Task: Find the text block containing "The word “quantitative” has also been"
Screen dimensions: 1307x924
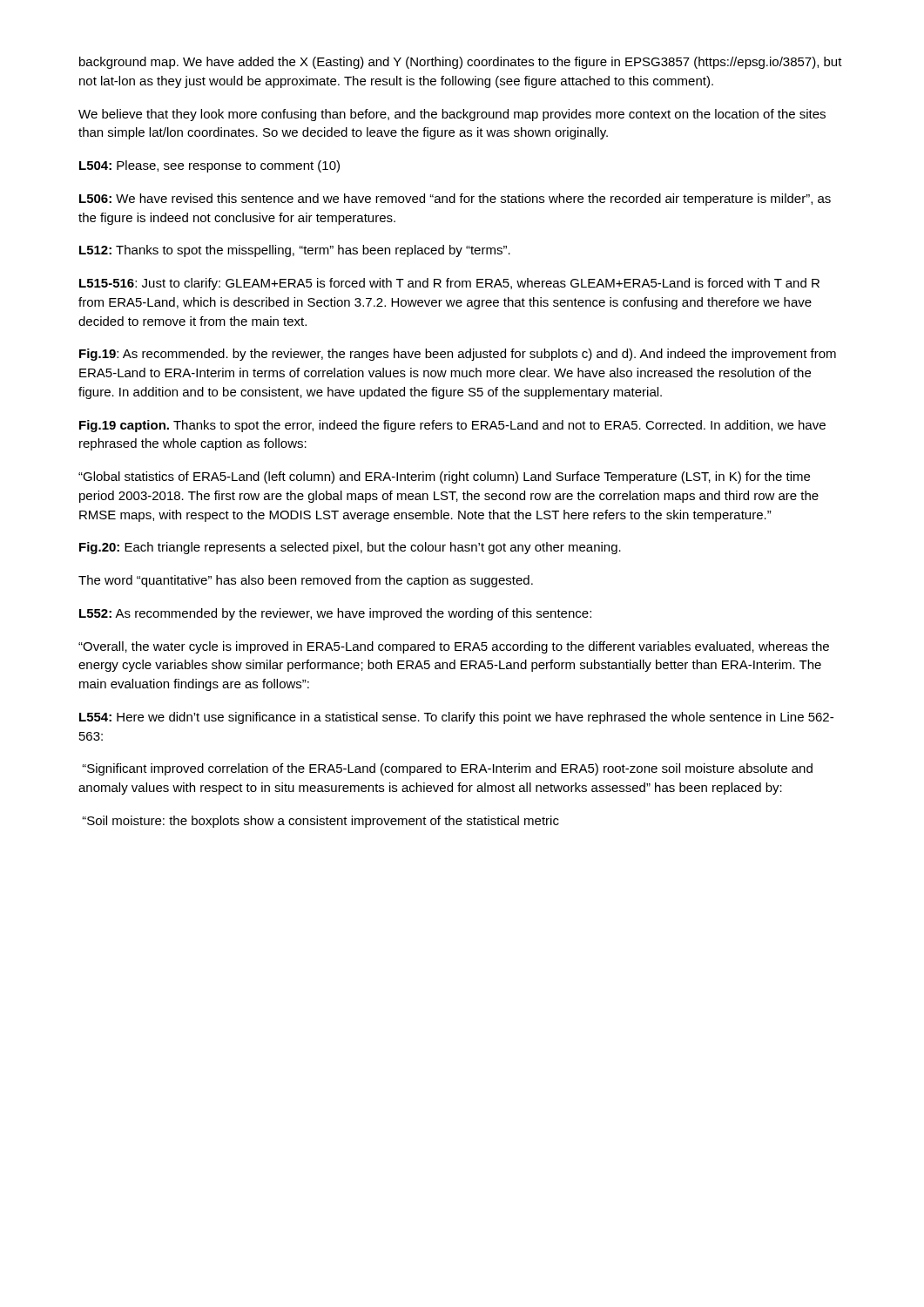Action: (x=306, y=580)
